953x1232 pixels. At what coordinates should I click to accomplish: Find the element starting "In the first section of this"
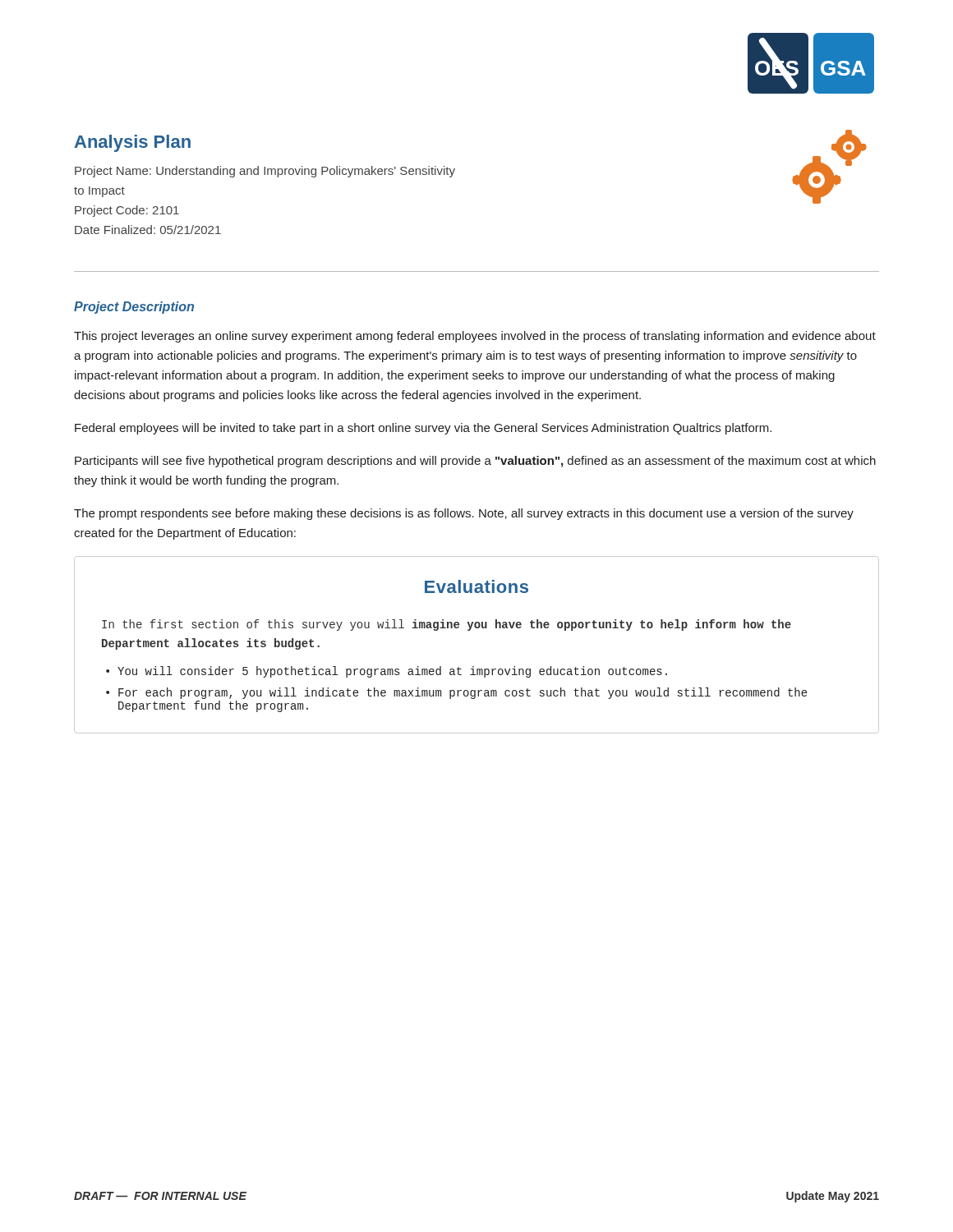point(446,635)
